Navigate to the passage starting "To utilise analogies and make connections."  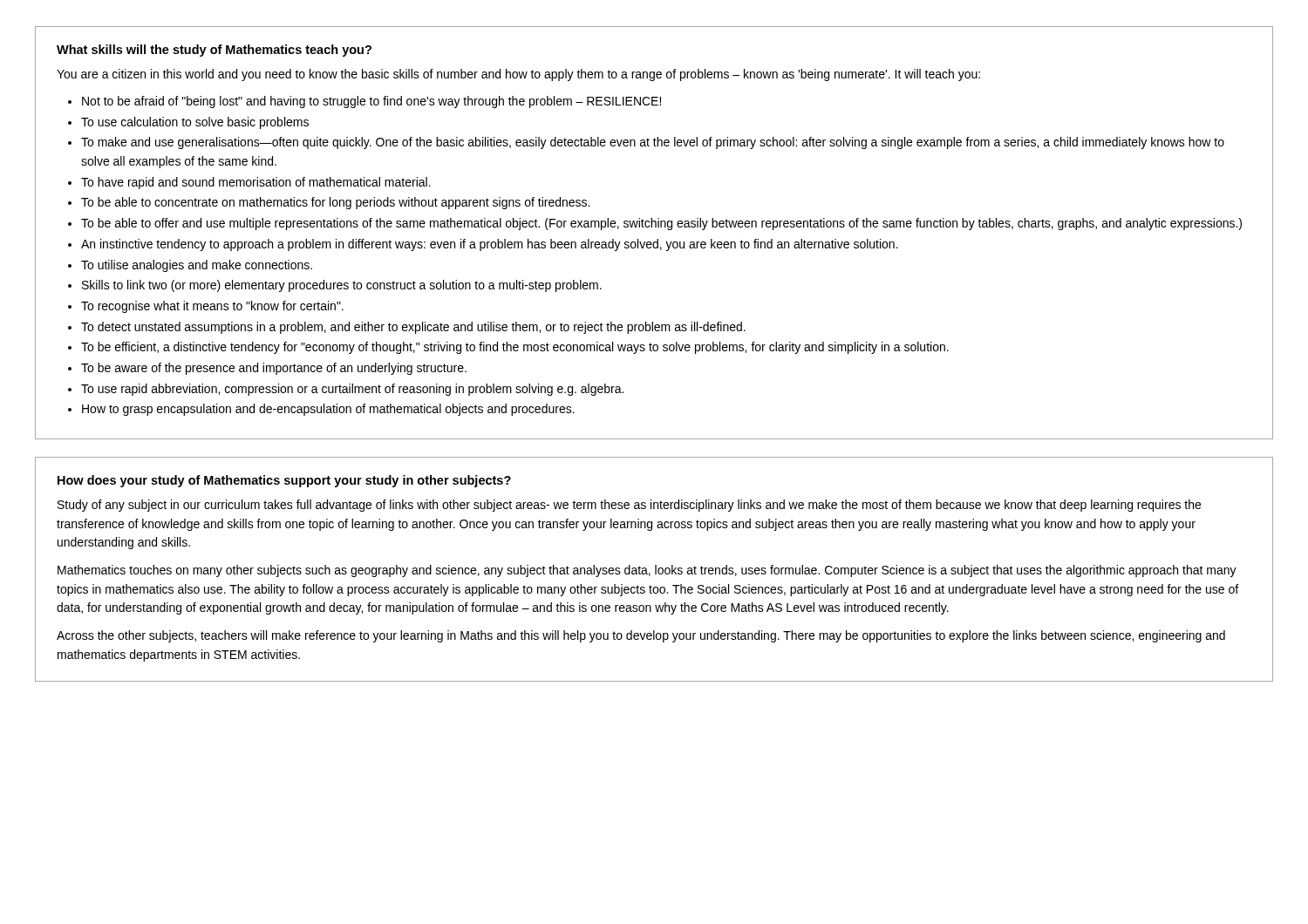click(197, 265)
